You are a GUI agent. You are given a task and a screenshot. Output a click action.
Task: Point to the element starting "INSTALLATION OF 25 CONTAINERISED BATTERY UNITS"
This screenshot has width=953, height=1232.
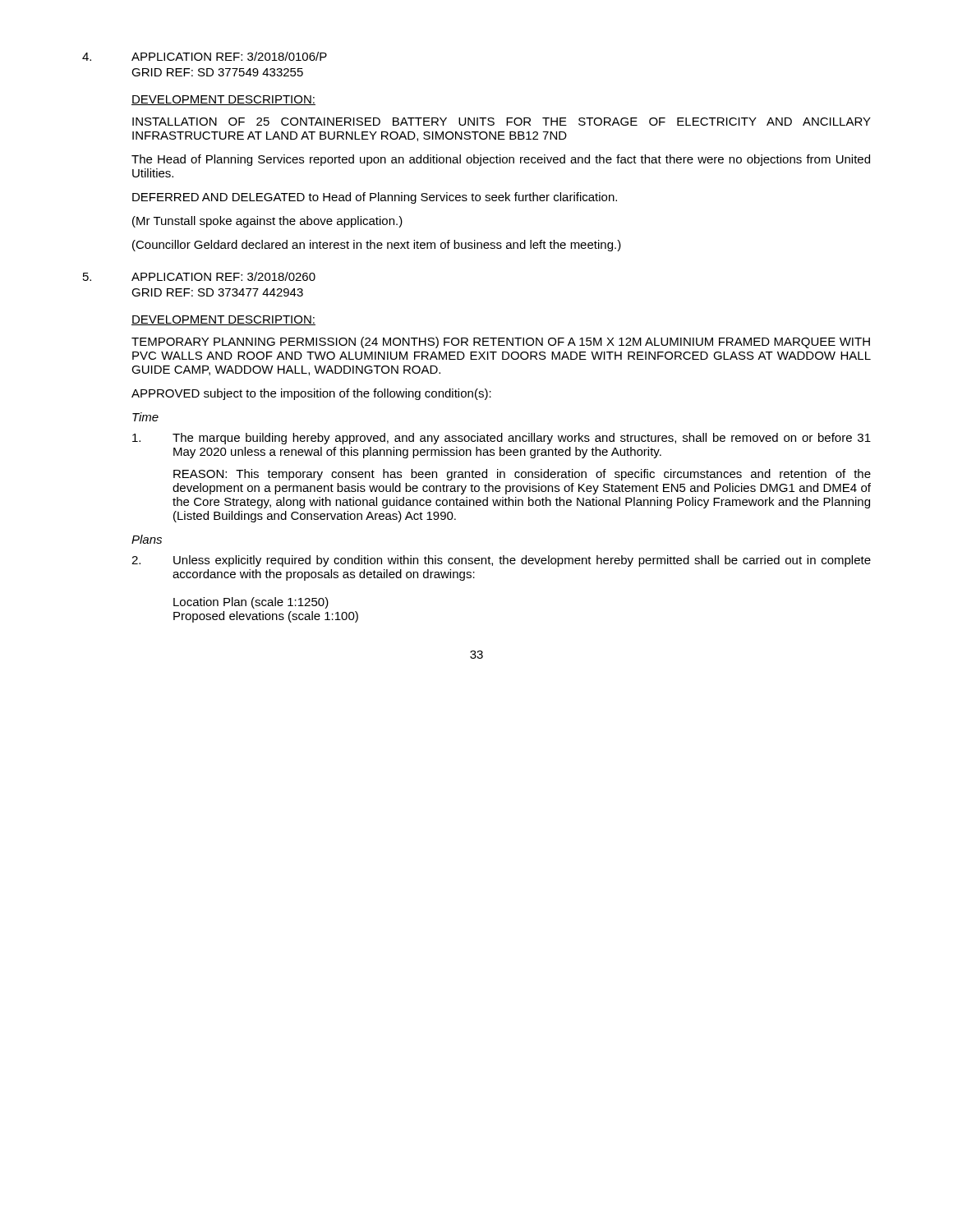tap(501, 128)
